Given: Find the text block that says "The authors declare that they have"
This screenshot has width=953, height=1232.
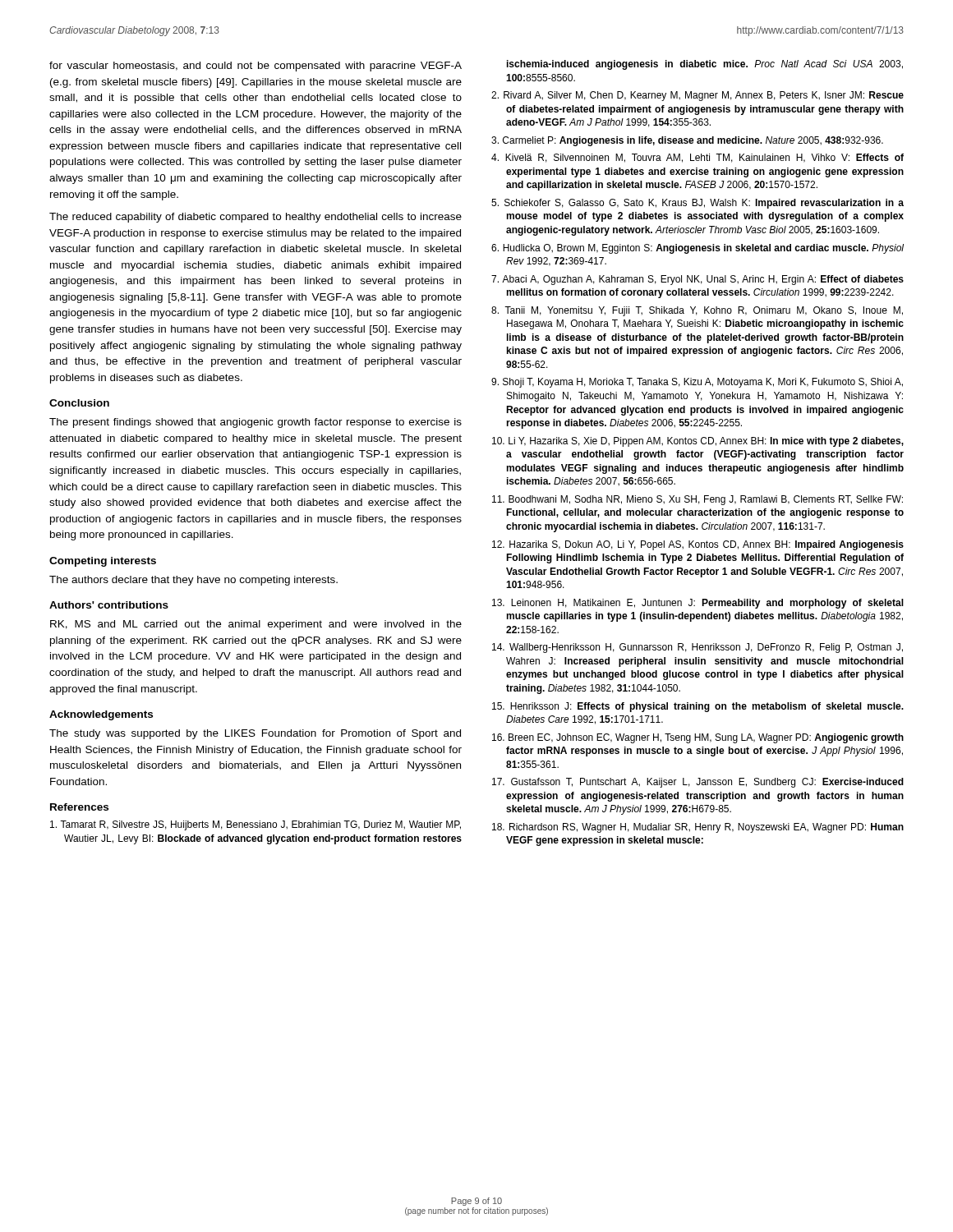Looking at the screenshot, I should click(x=255, y=579).
